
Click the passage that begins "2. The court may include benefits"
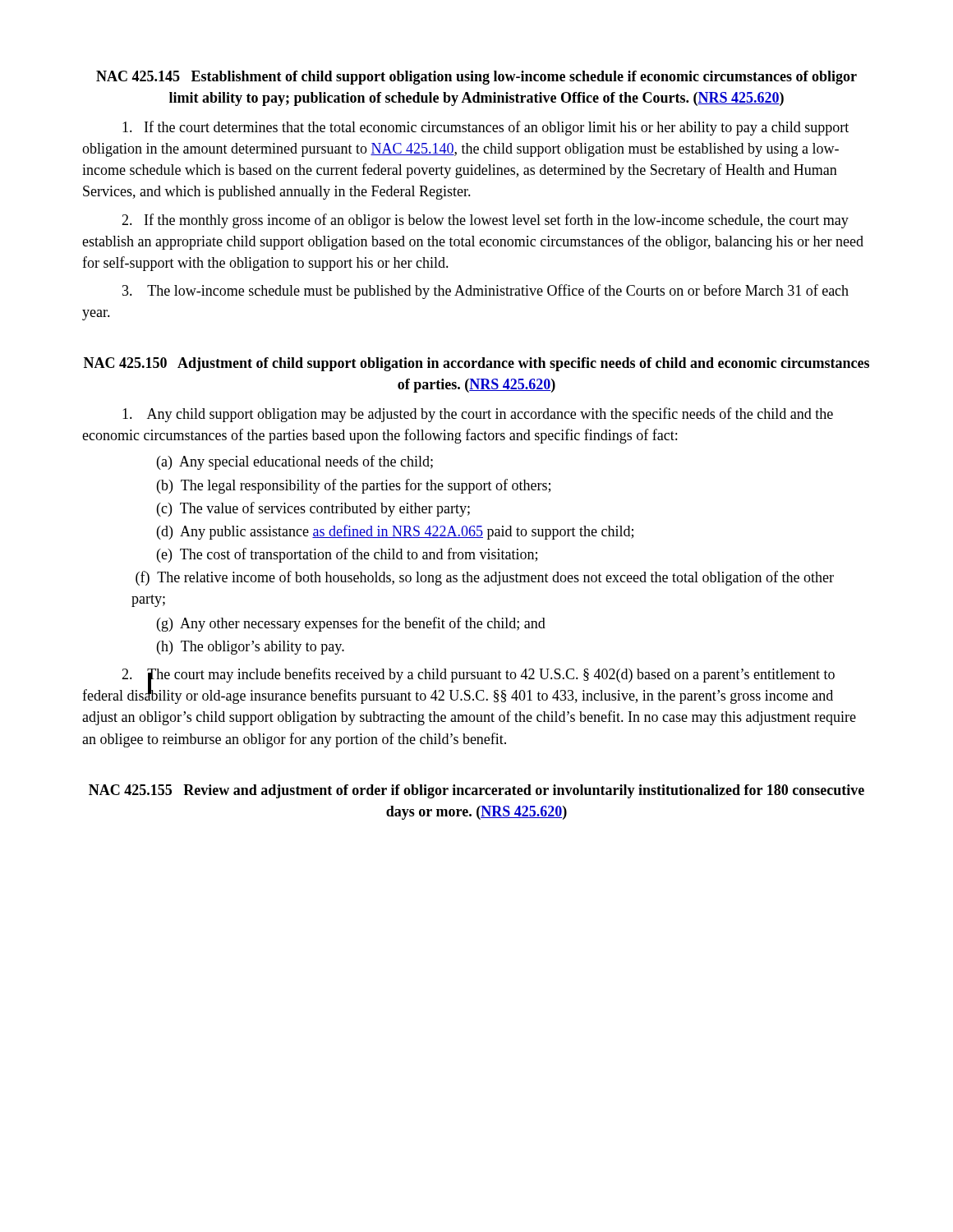pos(469,707)
